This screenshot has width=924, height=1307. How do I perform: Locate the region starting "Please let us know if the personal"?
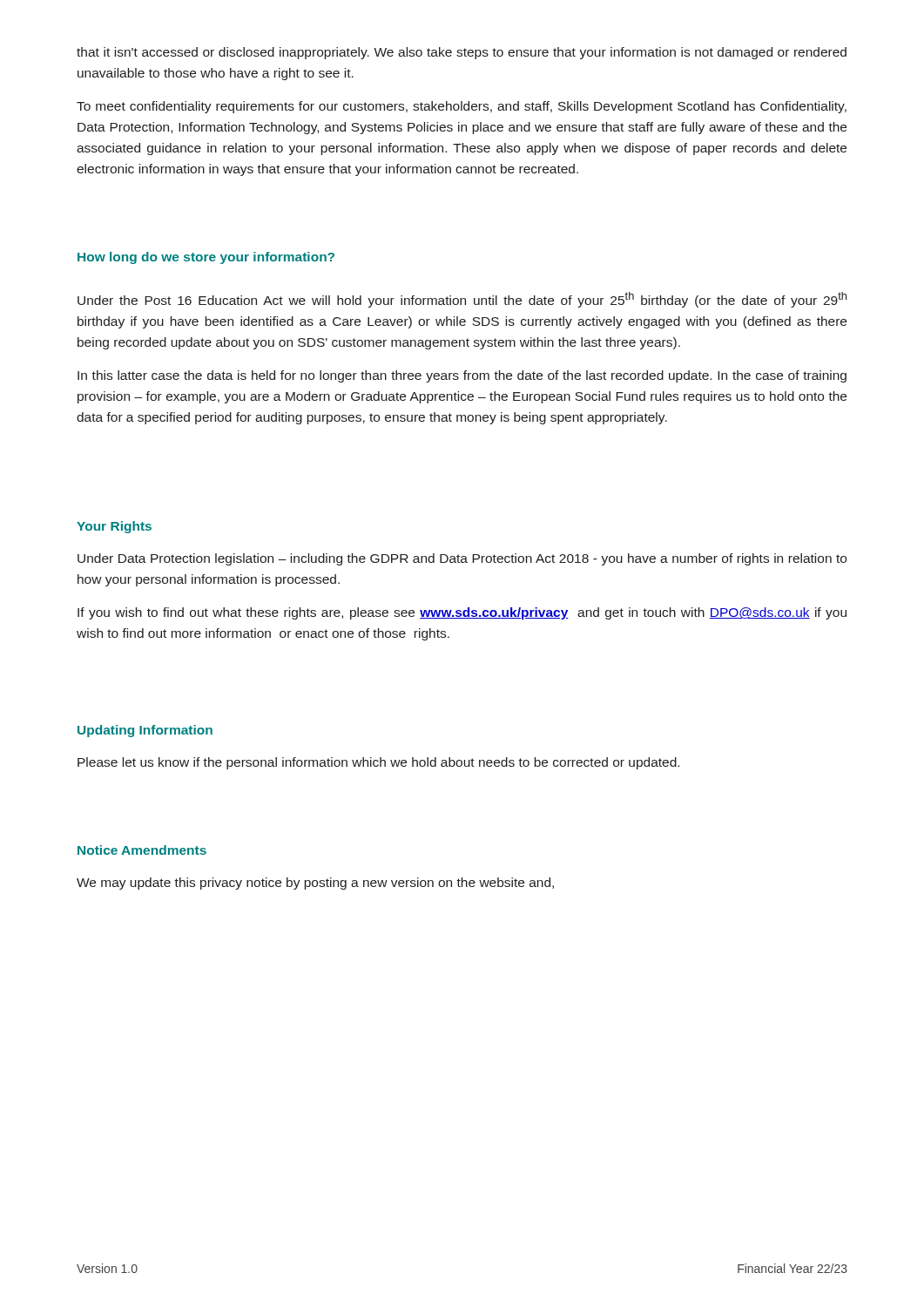pyautogui.click(x=462, y=763)
